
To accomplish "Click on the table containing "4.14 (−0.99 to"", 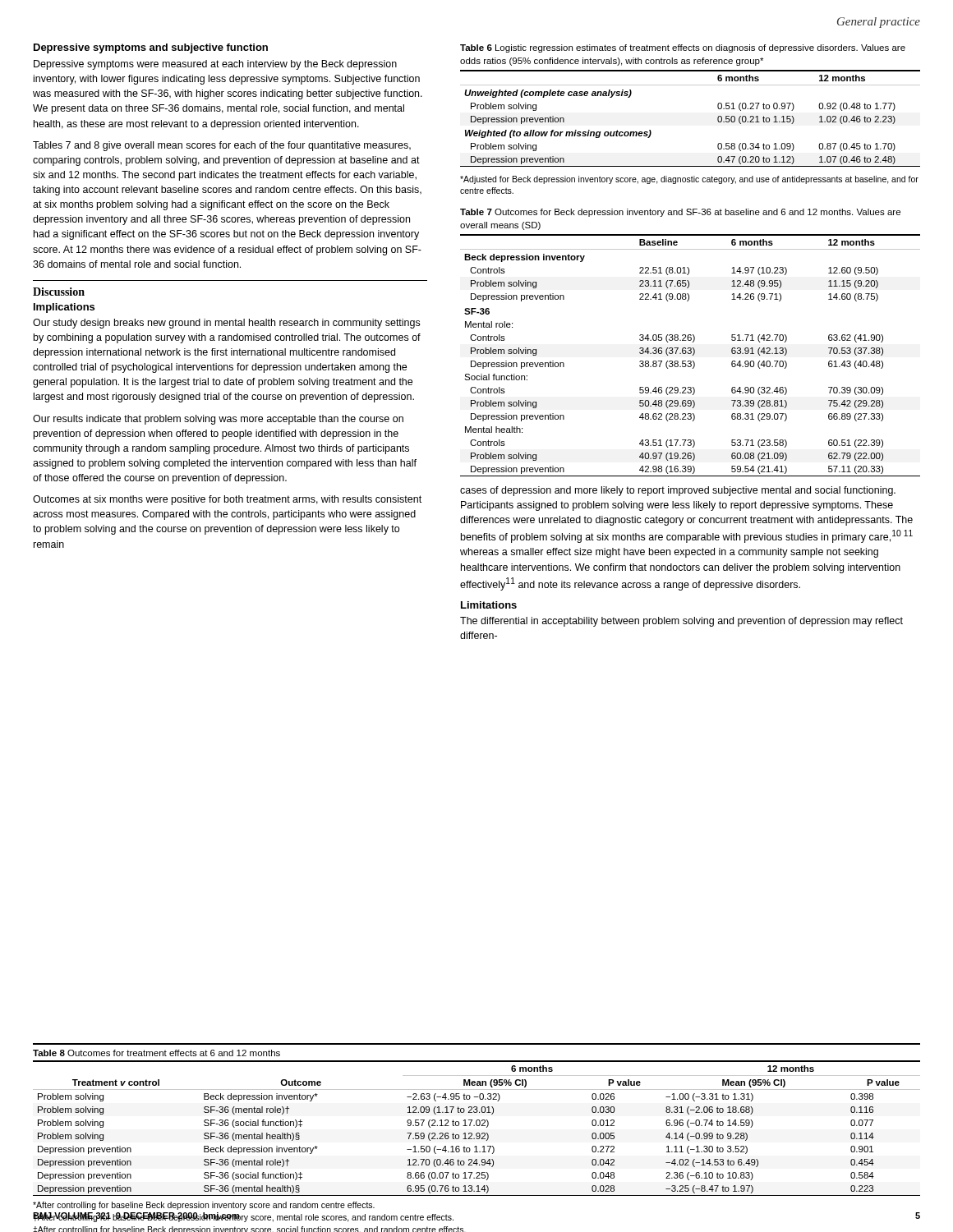I will click(476, 1128).
